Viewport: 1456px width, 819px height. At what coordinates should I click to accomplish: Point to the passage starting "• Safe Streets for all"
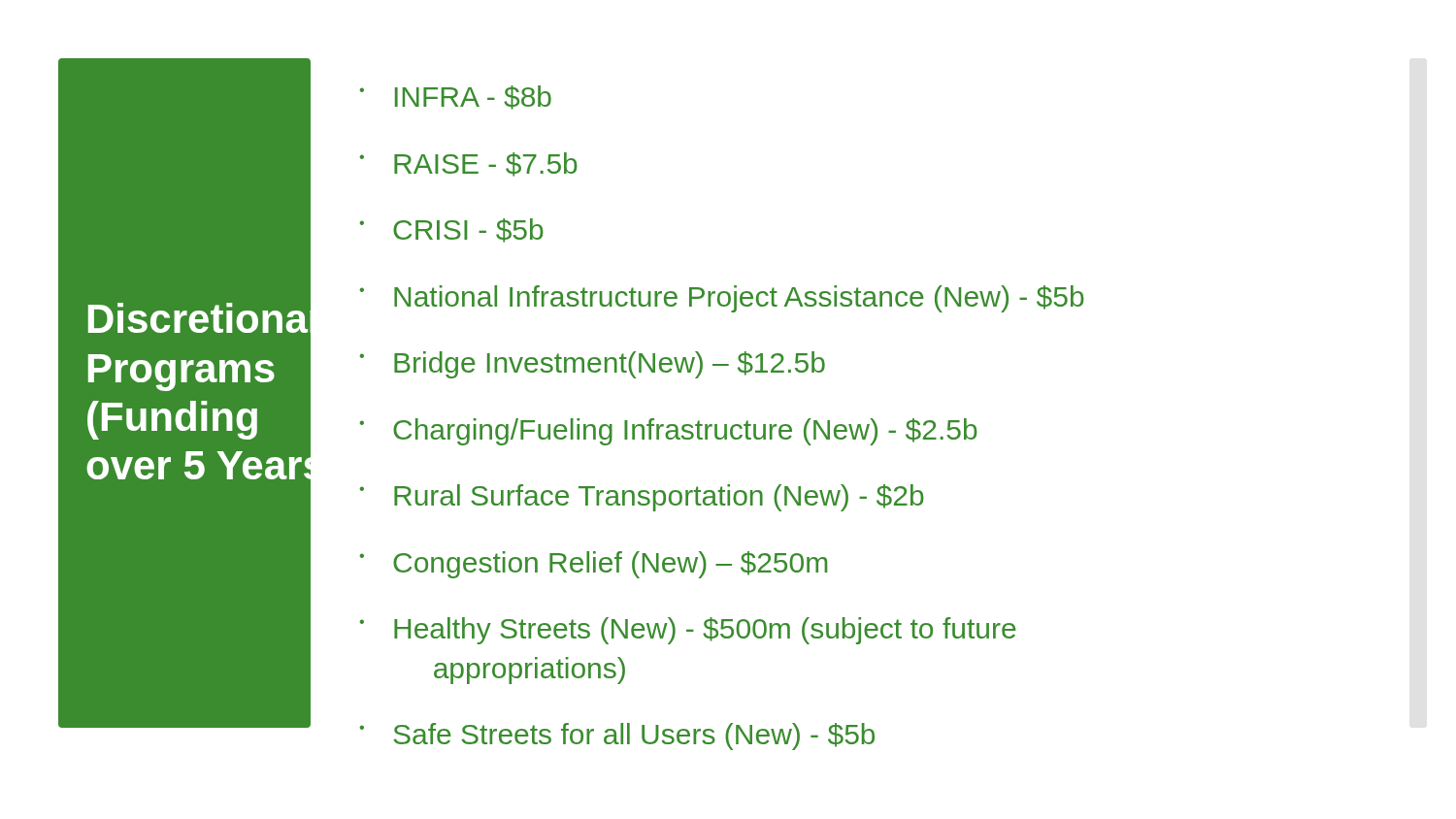click(x=618, y=735)
